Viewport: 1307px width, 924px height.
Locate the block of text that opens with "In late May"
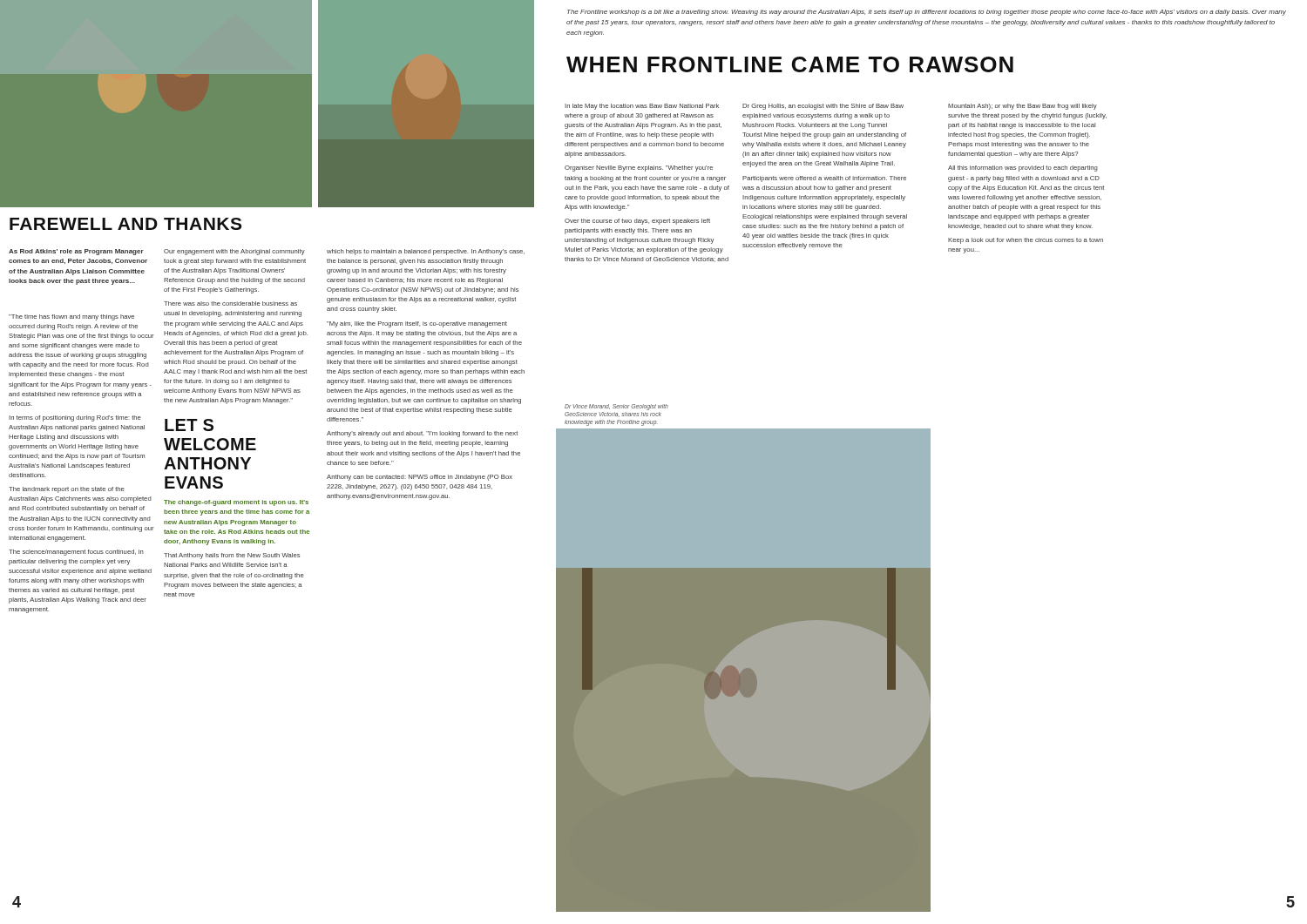(647, 183)
